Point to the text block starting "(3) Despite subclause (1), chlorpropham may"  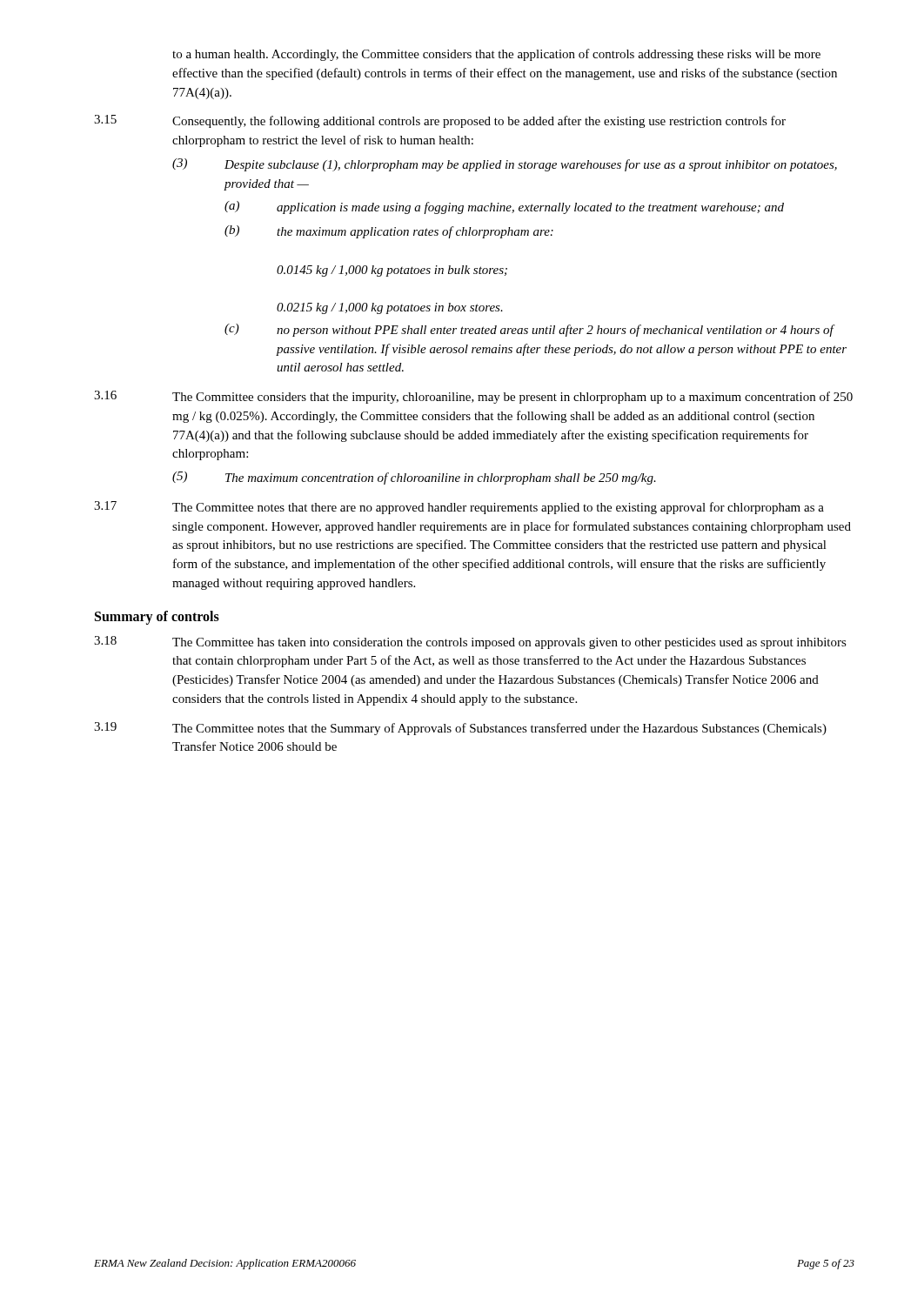coord(513,174)
